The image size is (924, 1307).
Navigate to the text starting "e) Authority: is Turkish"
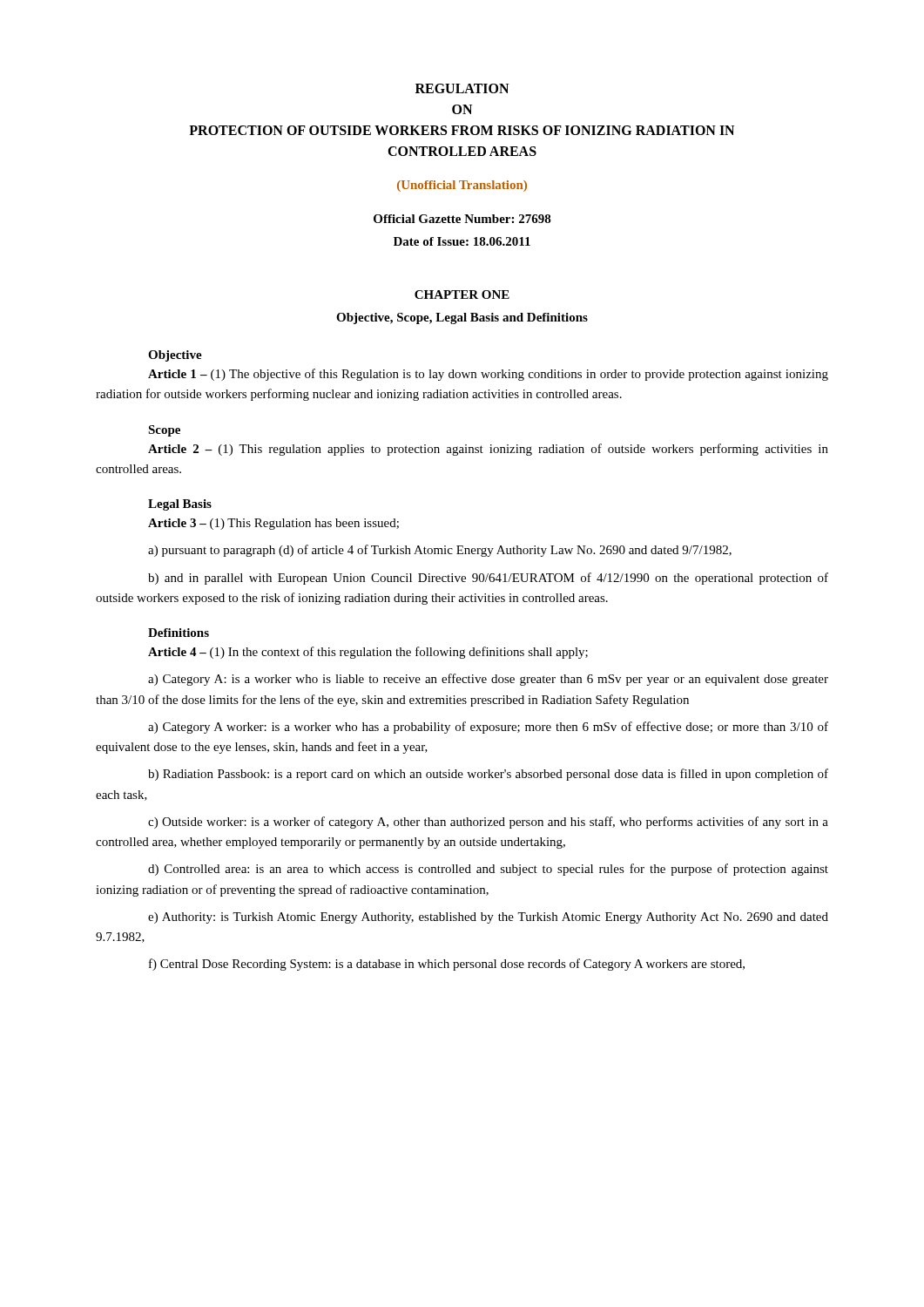pyautogui.click(x=462, y=927)
